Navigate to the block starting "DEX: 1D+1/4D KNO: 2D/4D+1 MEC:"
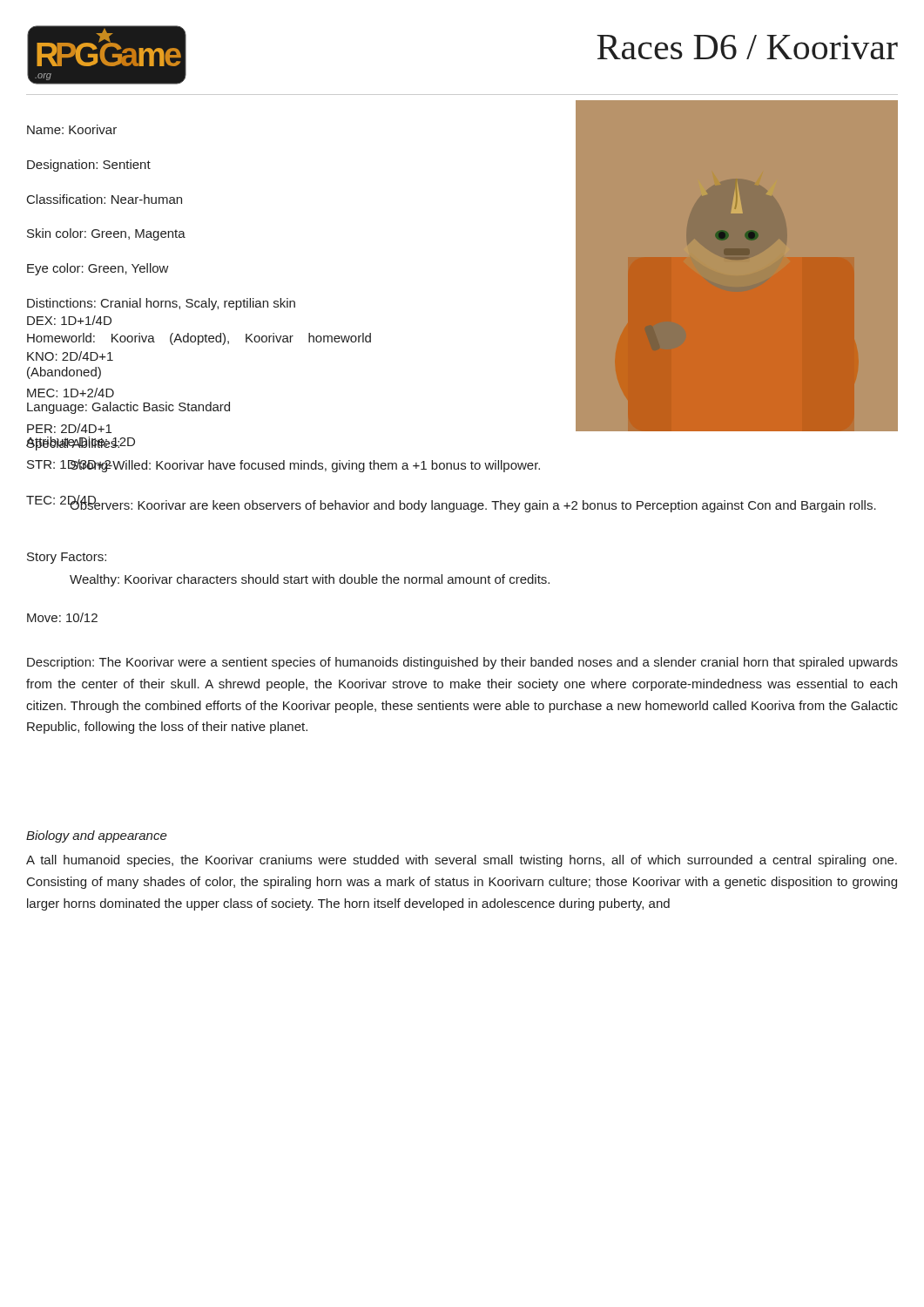 [x=135, y=411]
